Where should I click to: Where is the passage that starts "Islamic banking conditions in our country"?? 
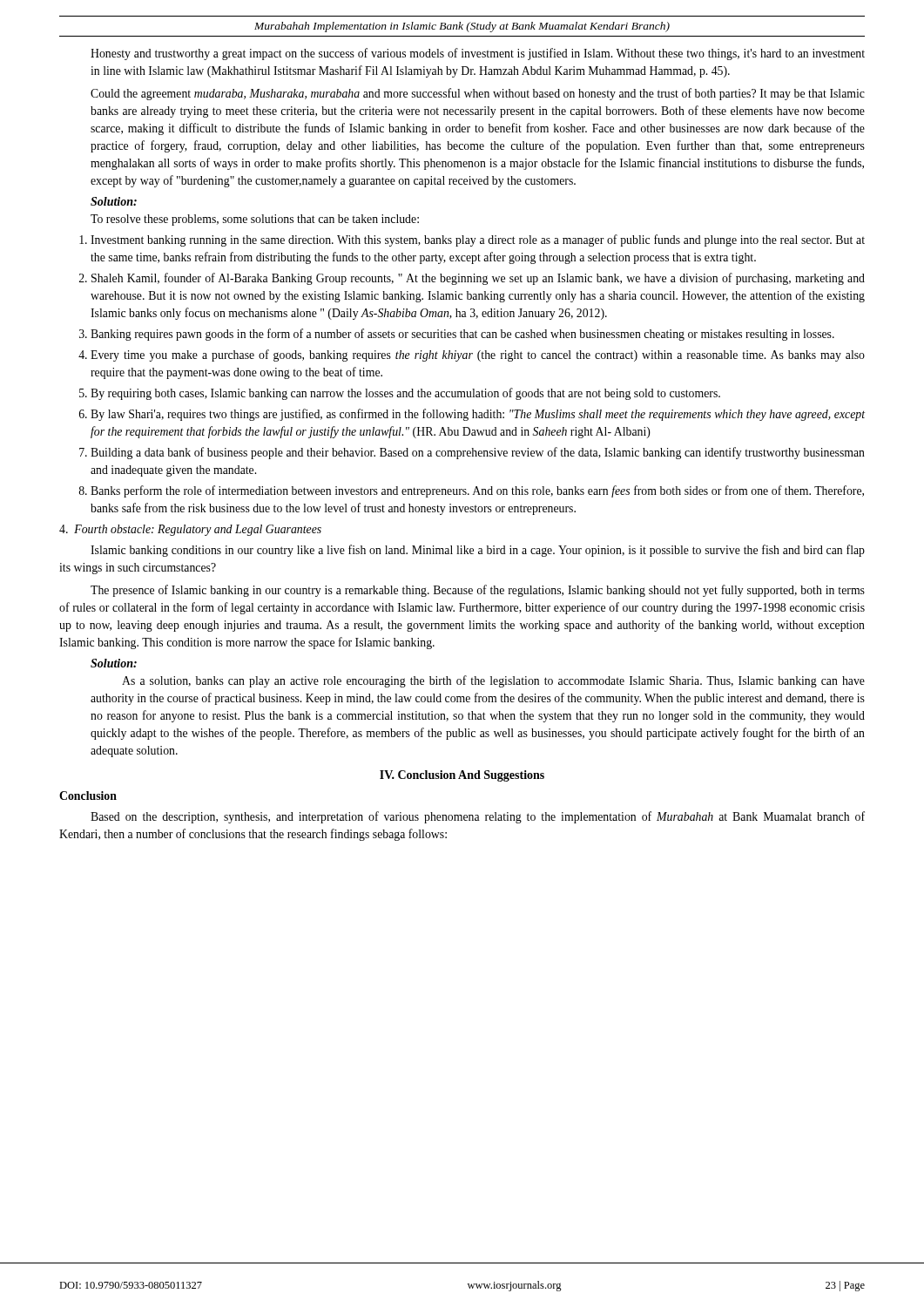click(x=462, y=597)
